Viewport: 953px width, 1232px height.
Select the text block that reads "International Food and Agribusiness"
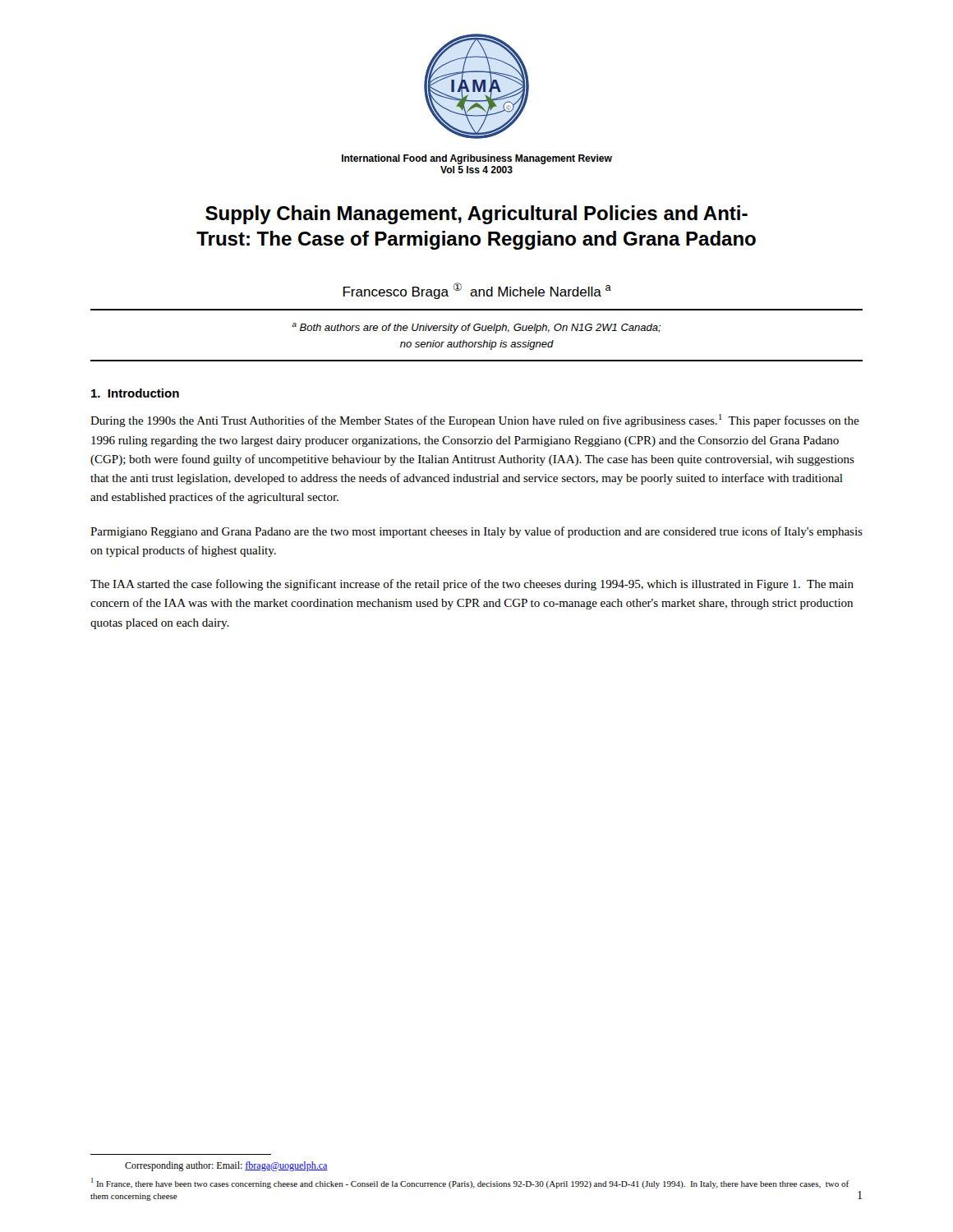(476, 164)
